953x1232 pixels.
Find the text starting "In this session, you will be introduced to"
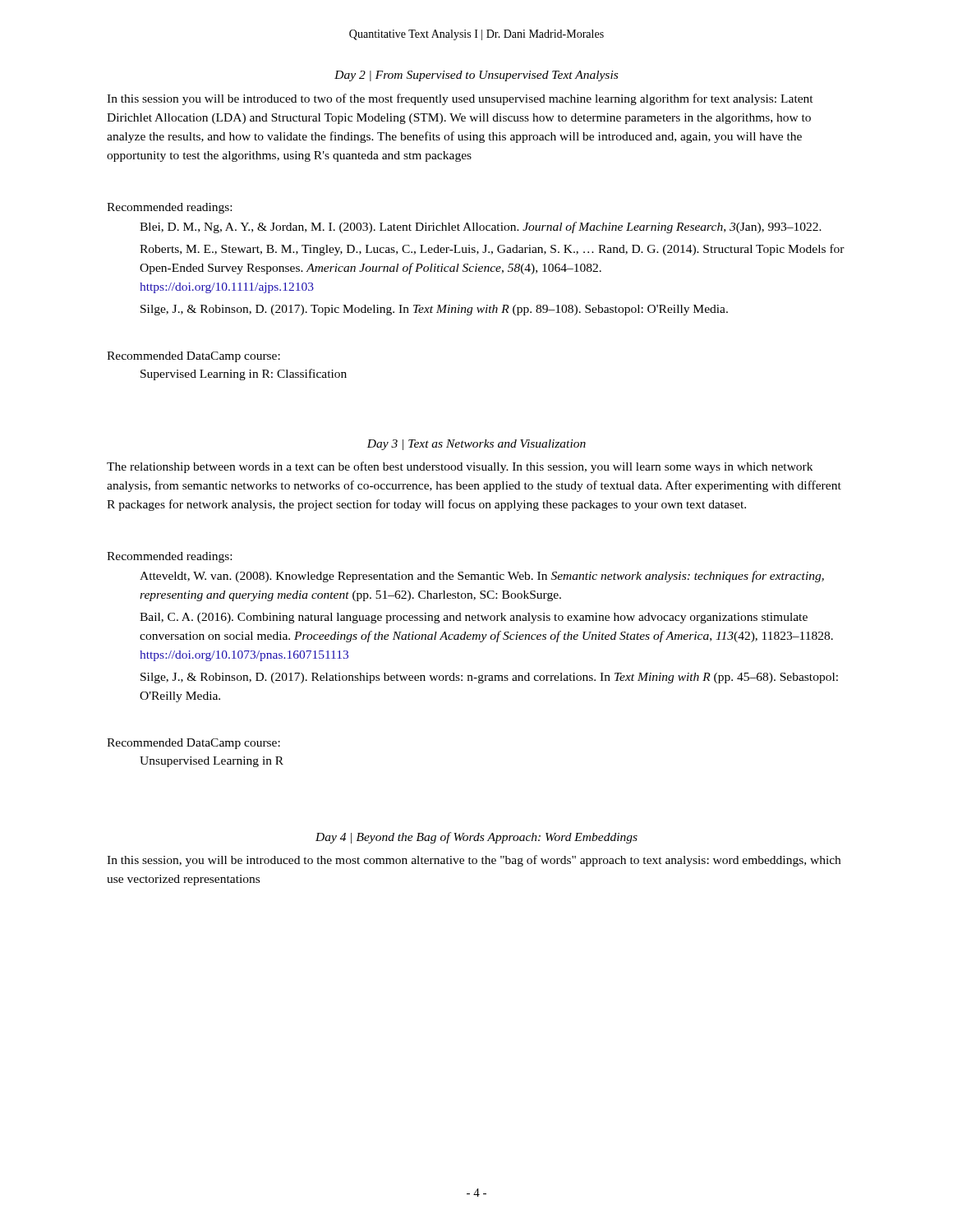coord(474,869)
